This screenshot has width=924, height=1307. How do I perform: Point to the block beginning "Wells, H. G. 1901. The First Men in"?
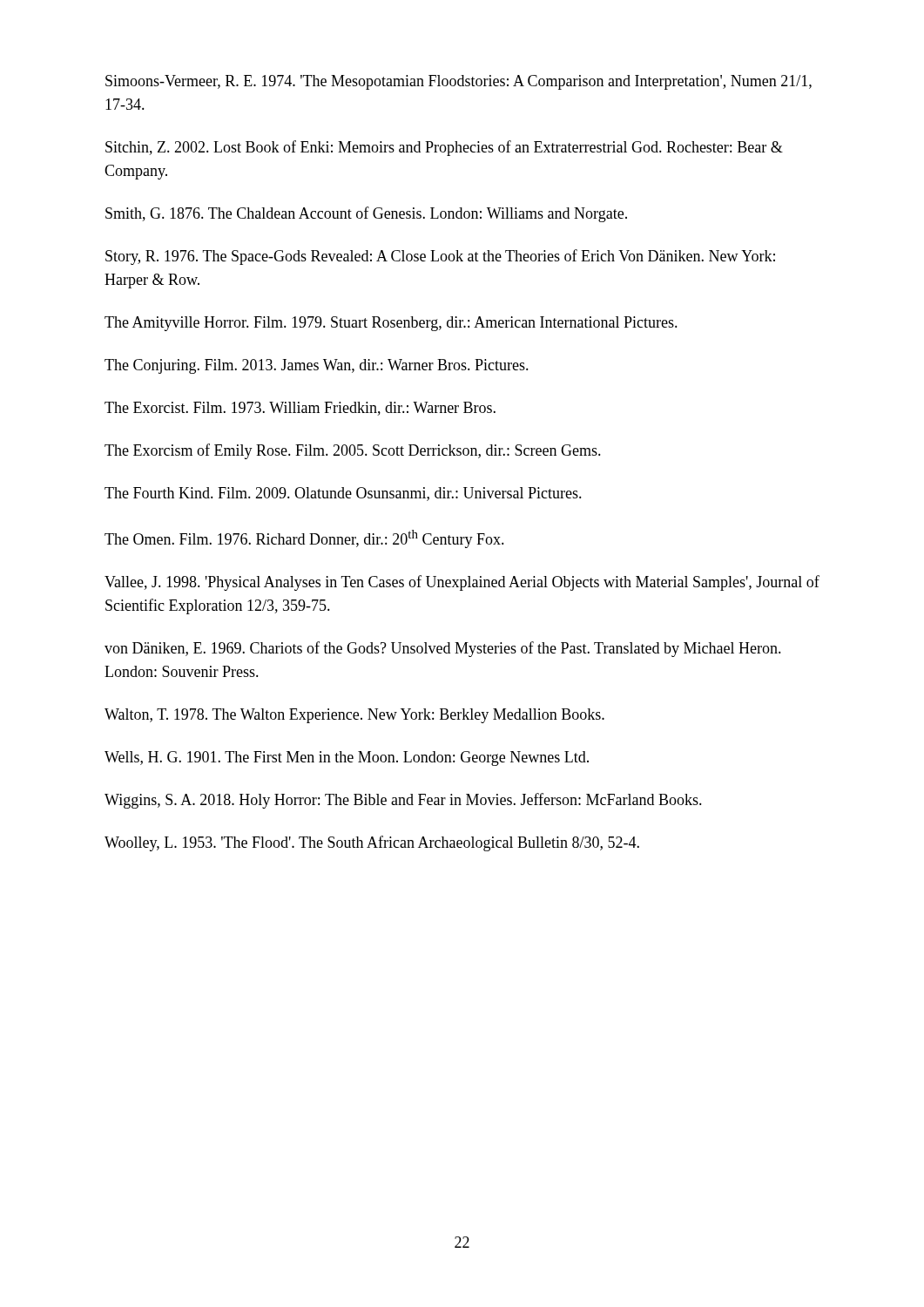(347, 757)
